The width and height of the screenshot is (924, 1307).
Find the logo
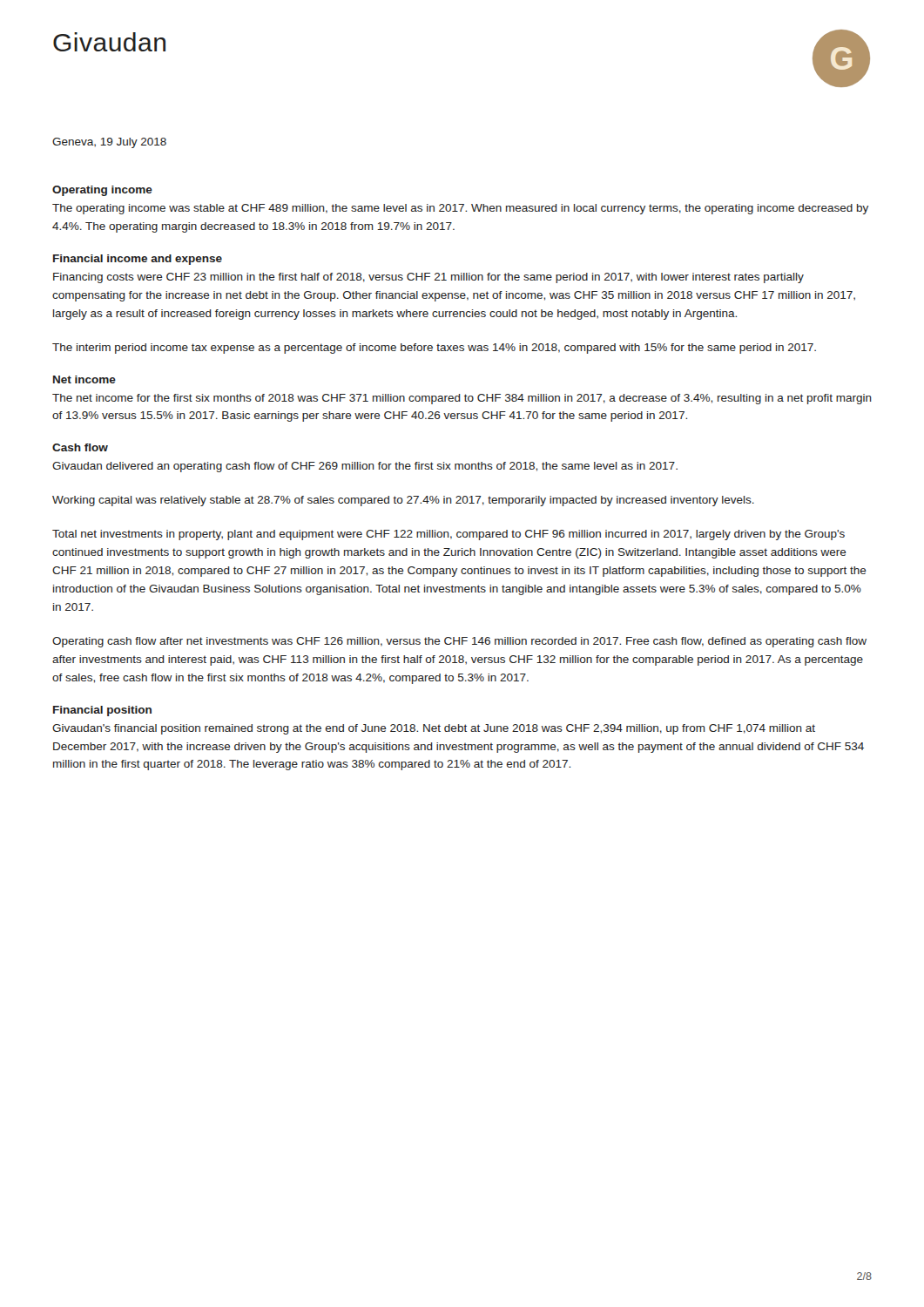841,58
